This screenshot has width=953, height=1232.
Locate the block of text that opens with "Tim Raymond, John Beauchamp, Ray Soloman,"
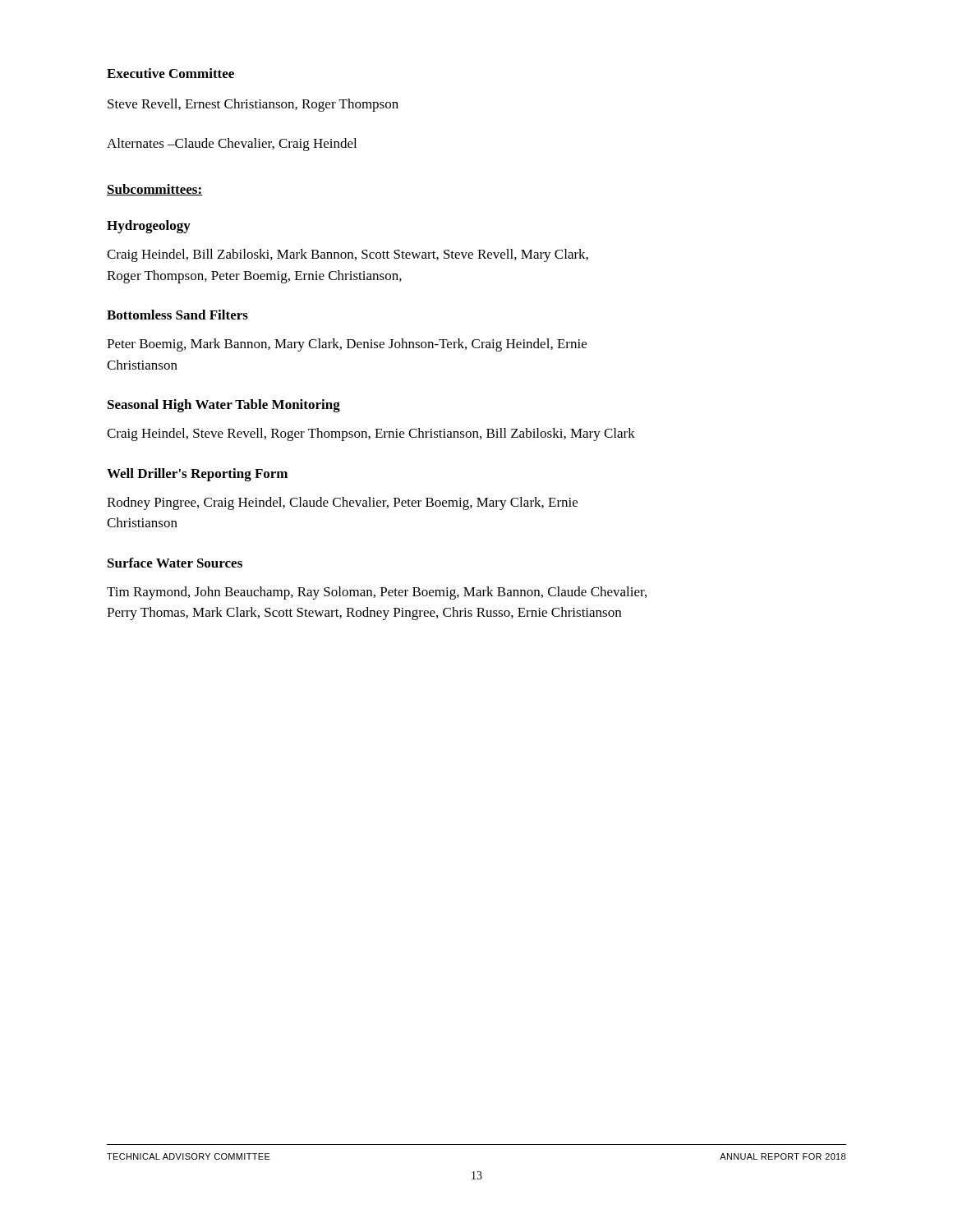tap(377, 602)
